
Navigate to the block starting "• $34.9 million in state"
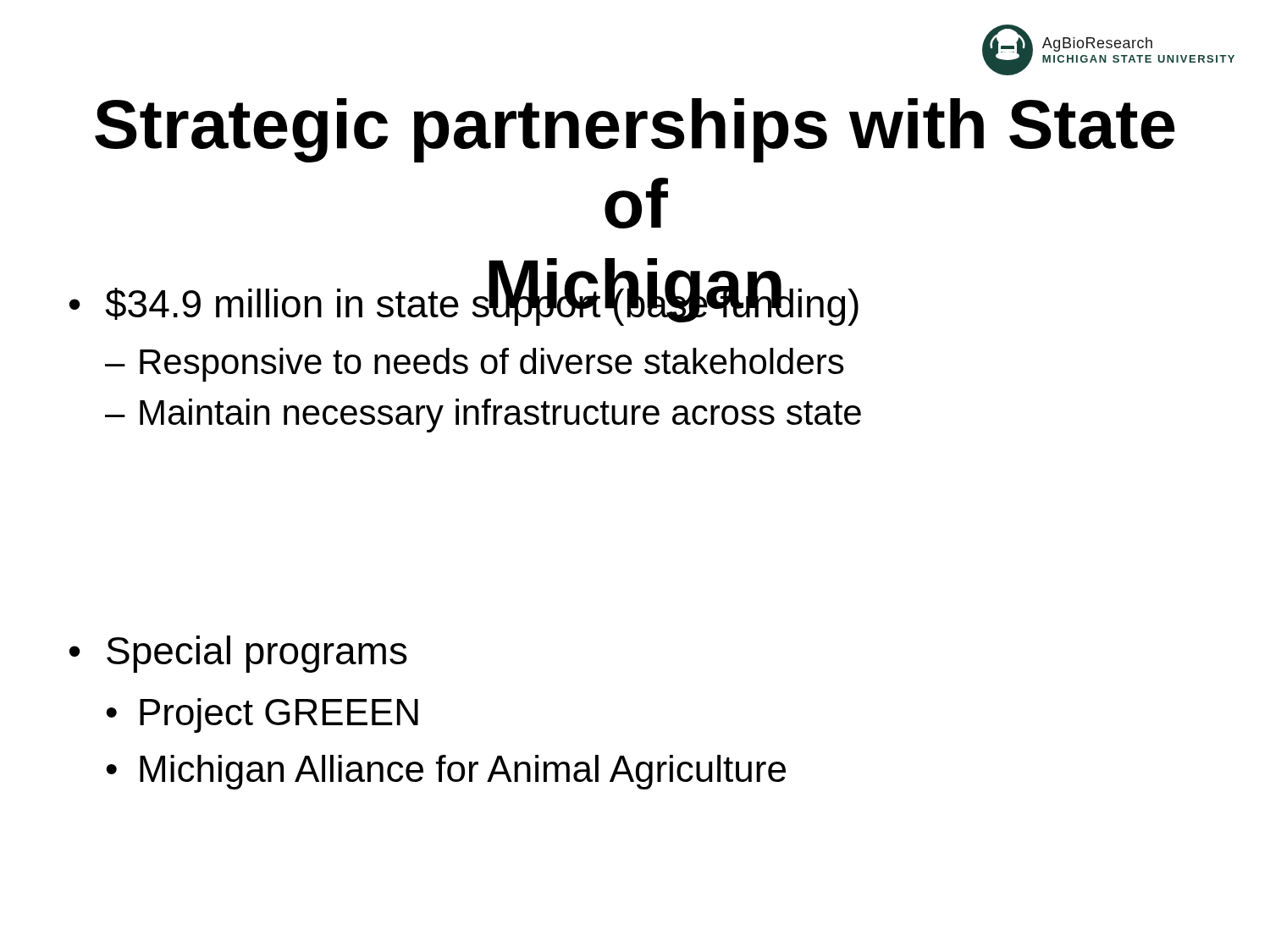pyautogui.click(x=464, y=305)
